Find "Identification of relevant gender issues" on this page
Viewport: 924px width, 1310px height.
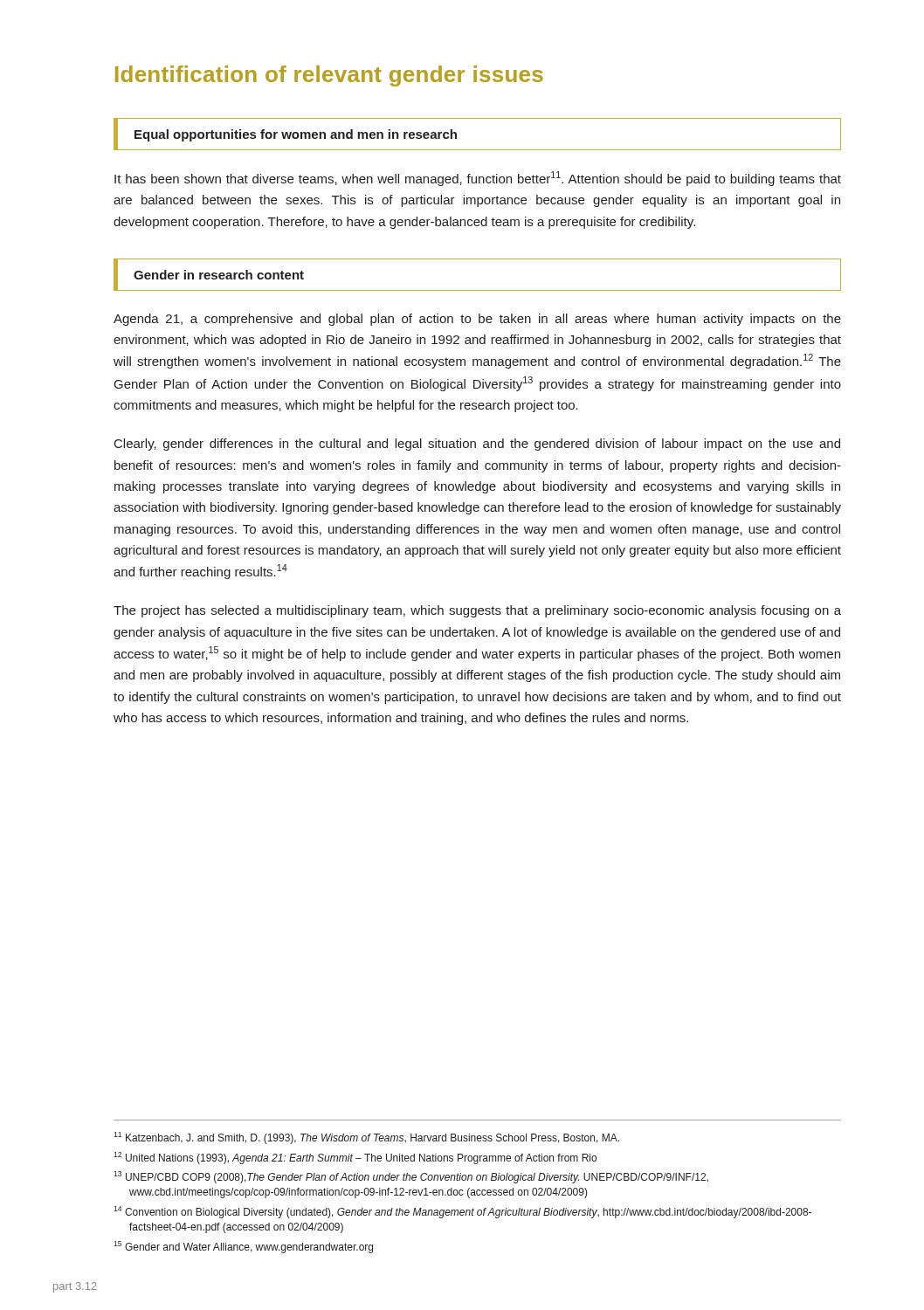pyautogui.click(x=329, y=74)
